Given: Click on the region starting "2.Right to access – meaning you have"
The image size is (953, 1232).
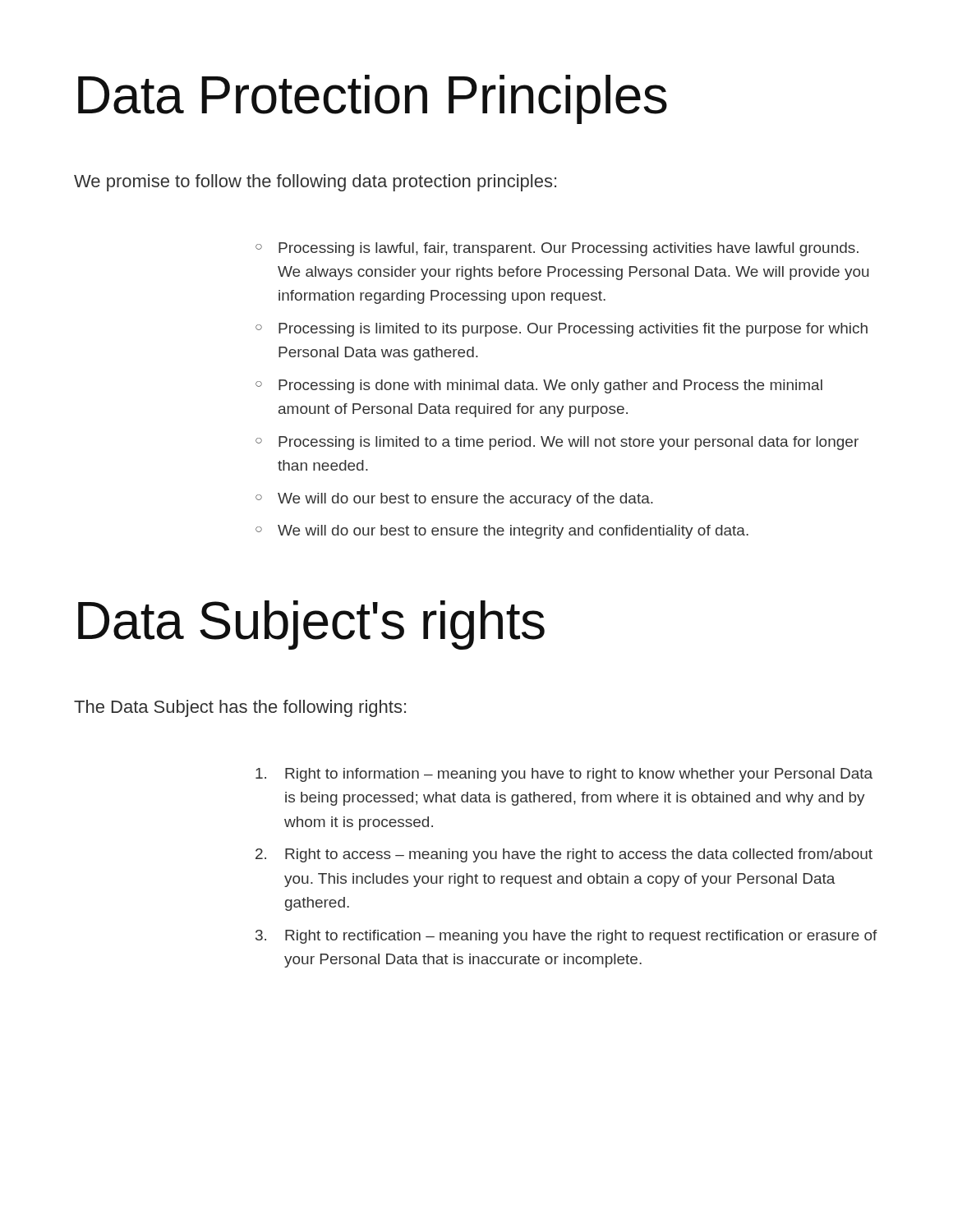Looking at the screenshot, I should coord(567,878).
